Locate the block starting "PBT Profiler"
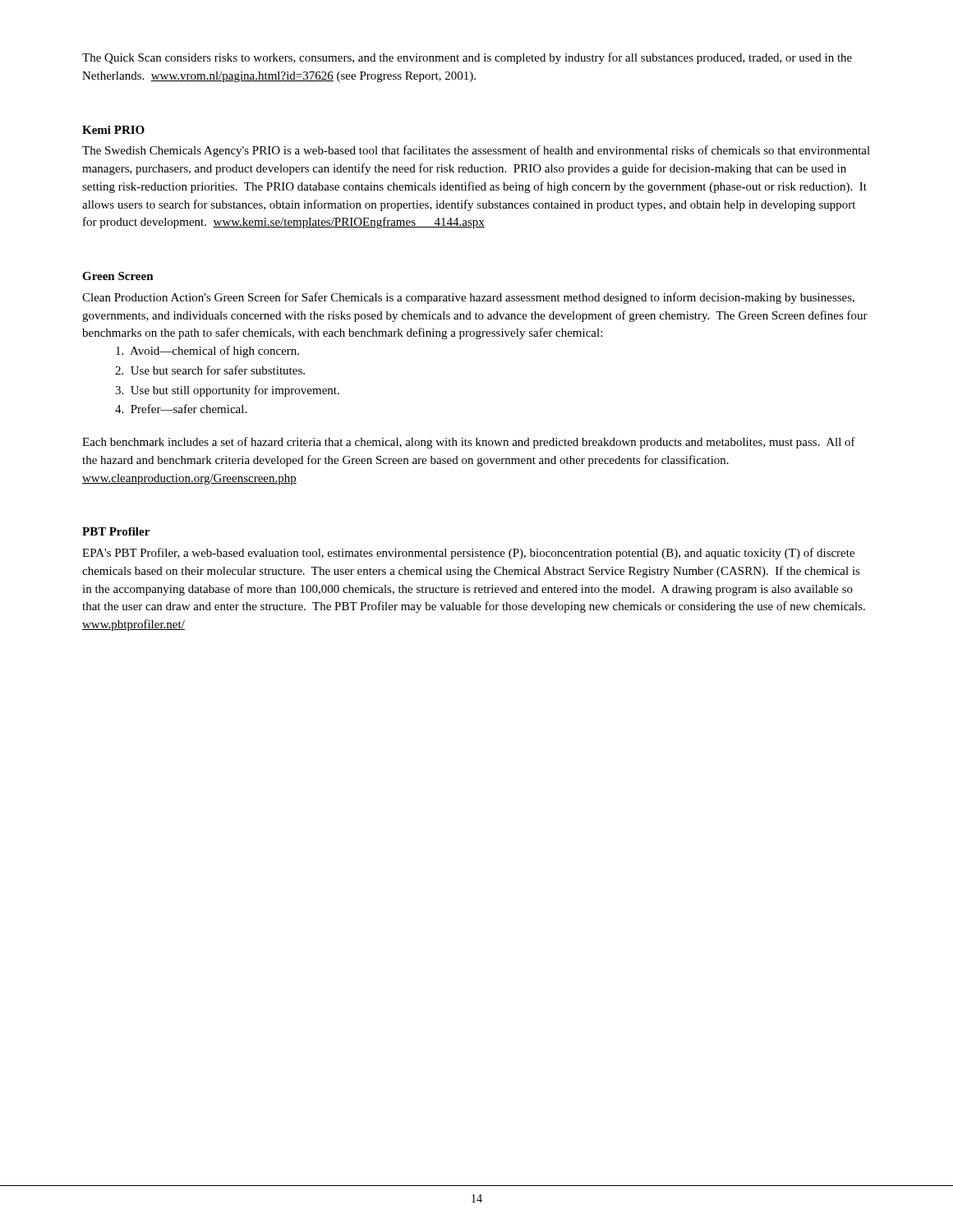Screen dimensions: 1232x953 pyautogui.click(x=116, y=532)
